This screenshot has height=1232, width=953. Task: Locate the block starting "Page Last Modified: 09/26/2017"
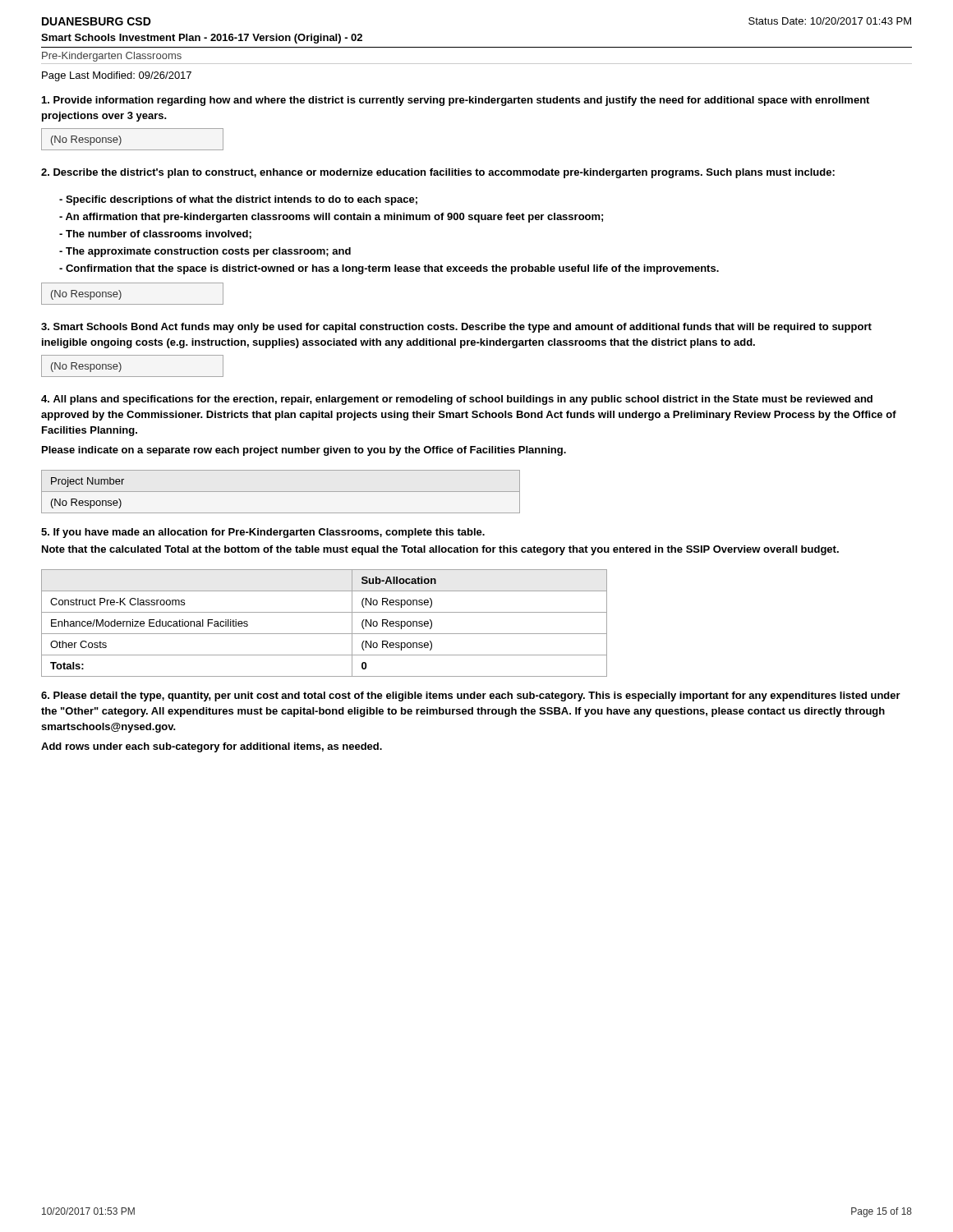(x=117, y=75)
